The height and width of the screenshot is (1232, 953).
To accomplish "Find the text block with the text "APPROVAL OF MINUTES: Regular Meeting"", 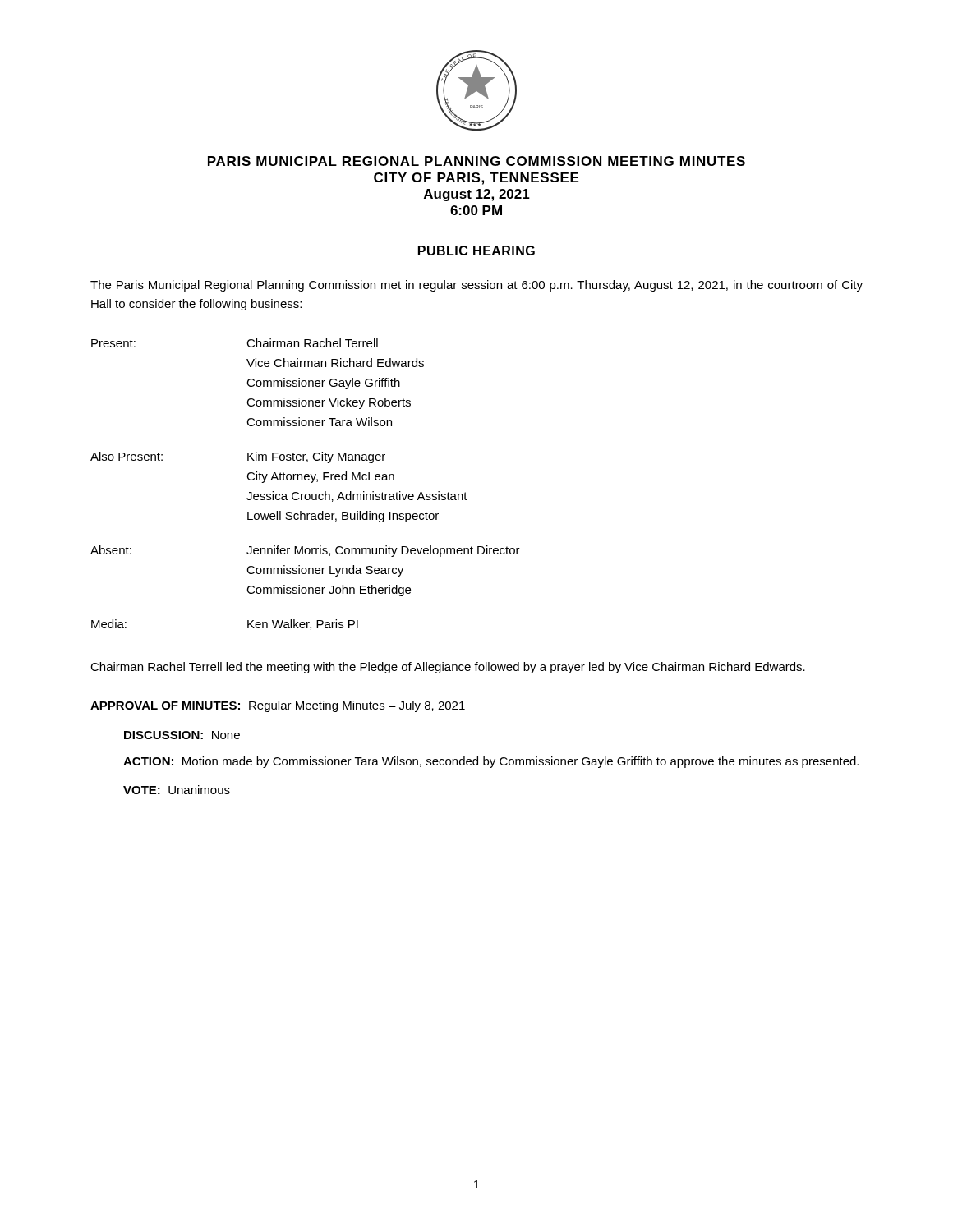I will click(x=278, y=705).
